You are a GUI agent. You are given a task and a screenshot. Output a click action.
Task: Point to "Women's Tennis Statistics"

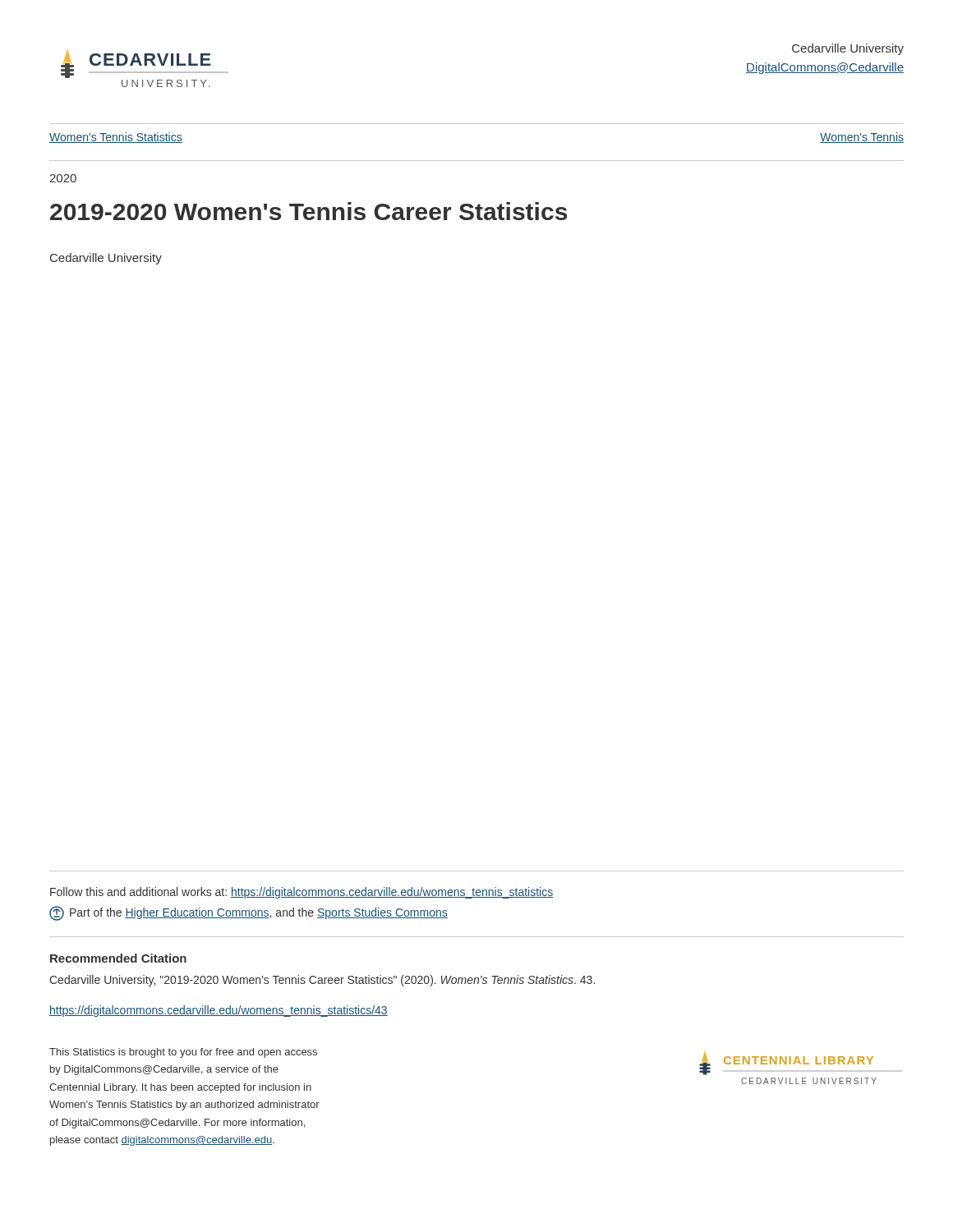click(116, 137)
